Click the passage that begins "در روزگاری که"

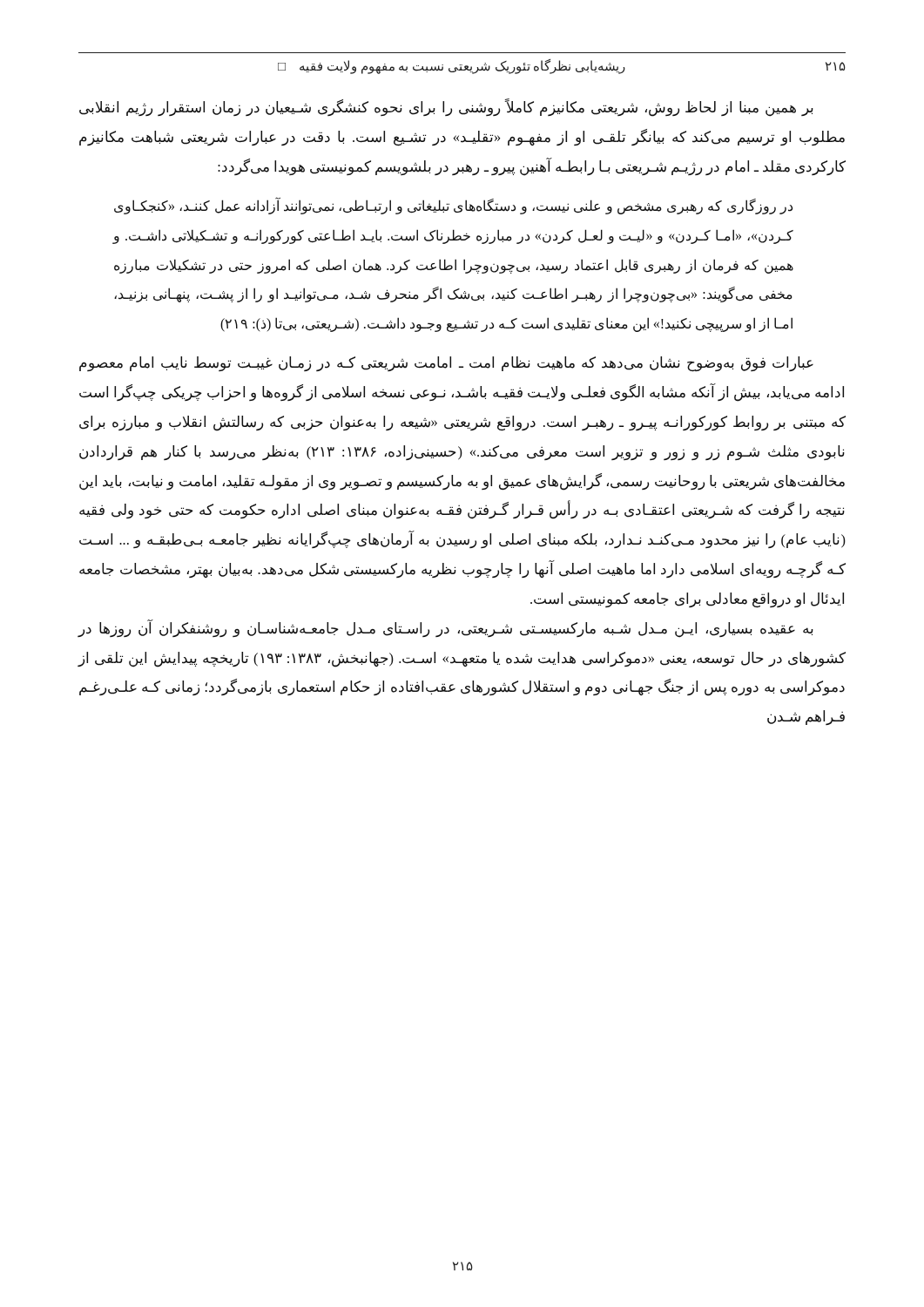coord(453,265)
